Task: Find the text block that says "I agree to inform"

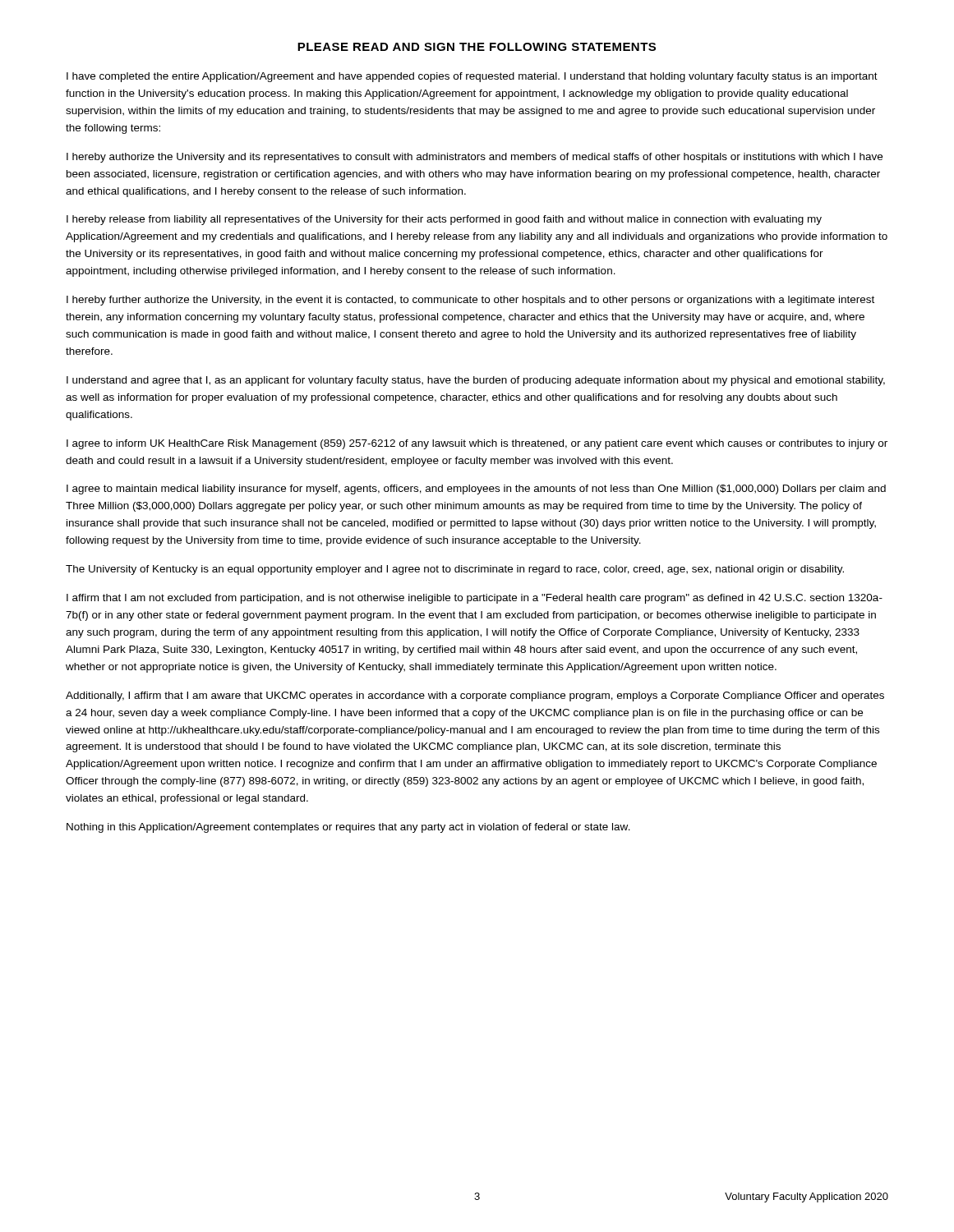Action: click(477, 451)
